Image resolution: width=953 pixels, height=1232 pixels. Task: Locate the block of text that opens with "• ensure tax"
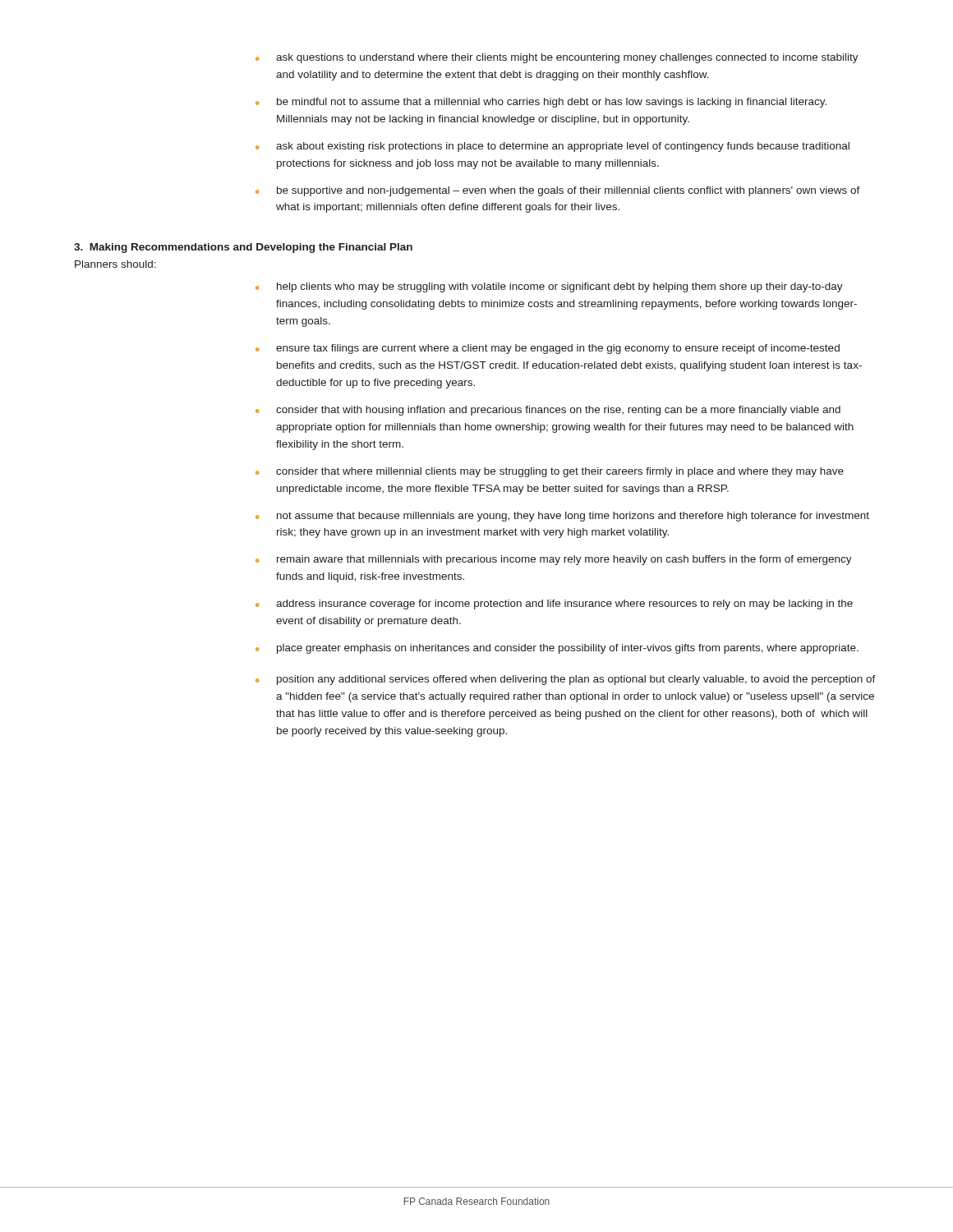coord(567,366)
